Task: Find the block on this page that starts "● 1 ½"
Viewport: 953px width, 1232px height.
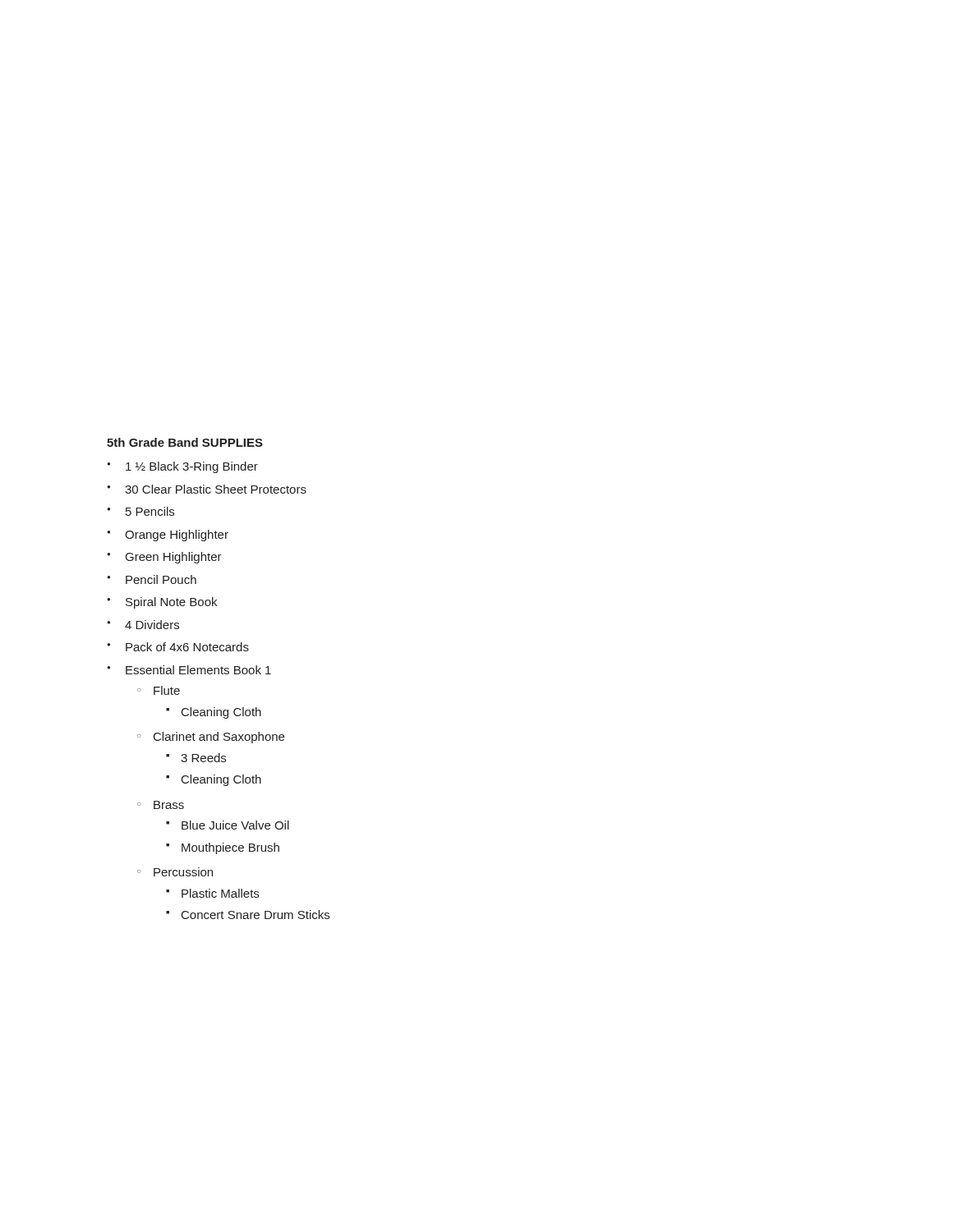Action: [x=182, y=467]
